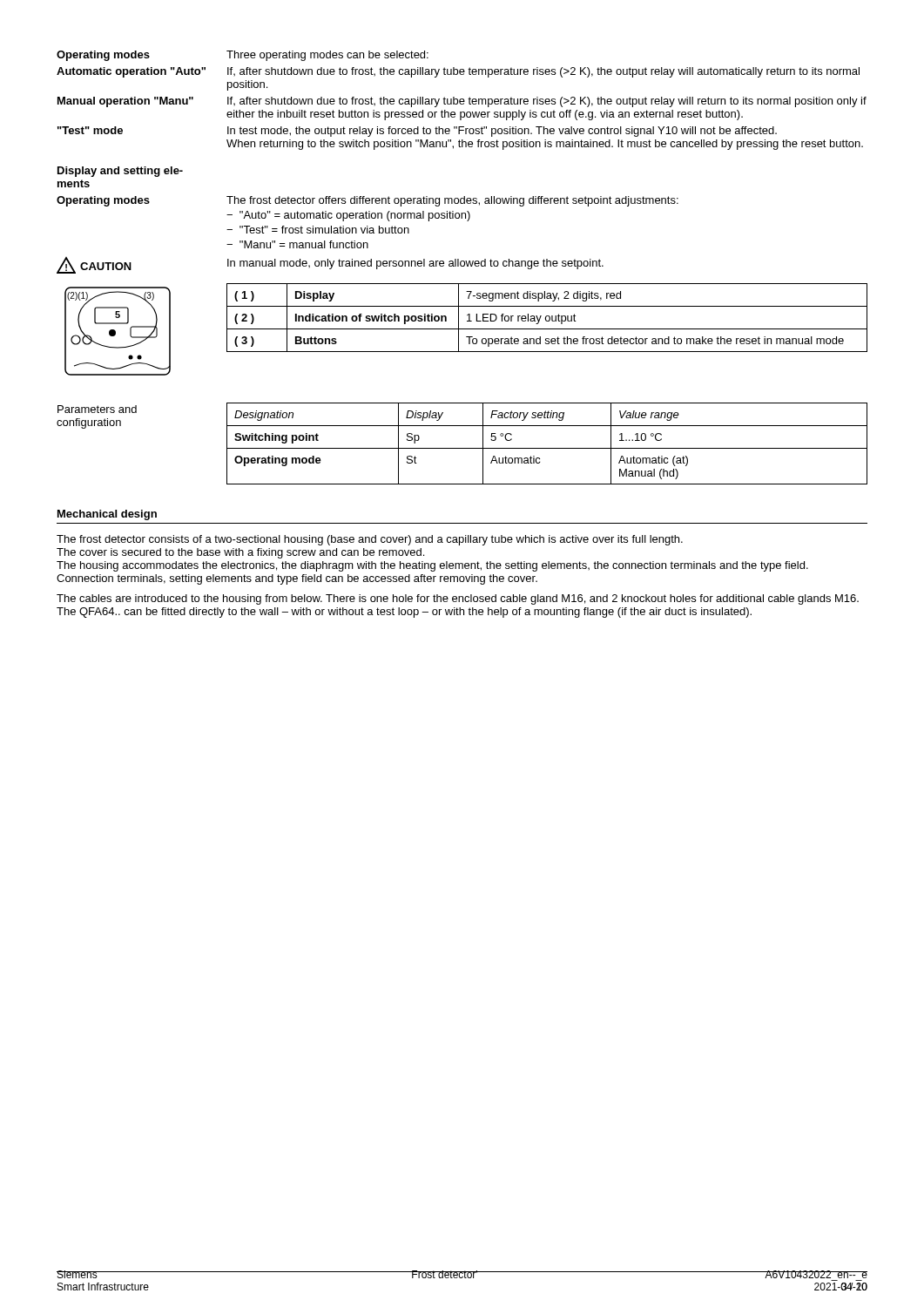Locate the section header containing "Mechanical design"
This screenshot has height=1307, width=924.
coord(107,514)
